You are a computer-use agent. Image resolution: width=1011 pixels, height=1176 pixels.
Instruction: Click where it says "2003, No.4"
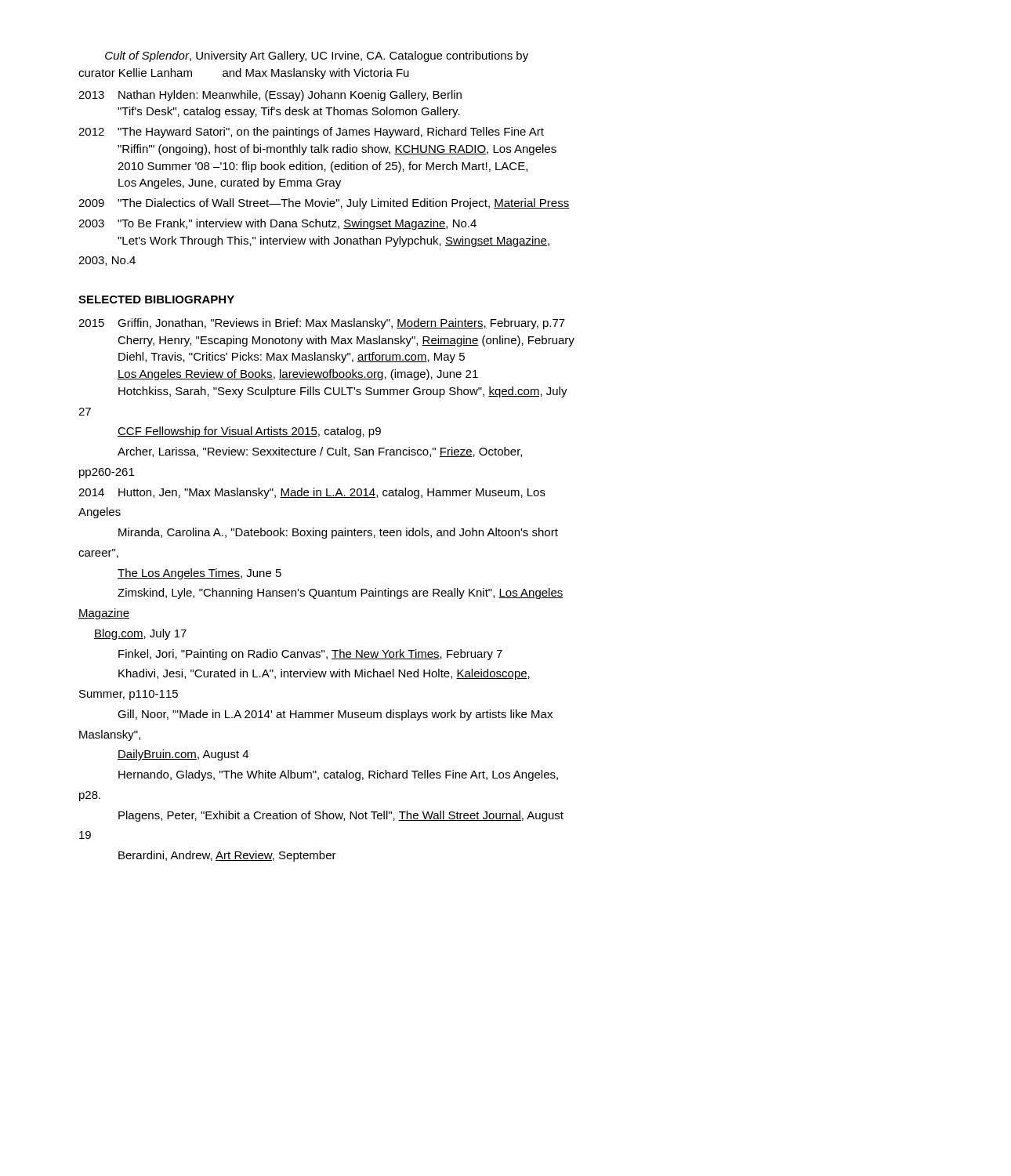[107, 260]
